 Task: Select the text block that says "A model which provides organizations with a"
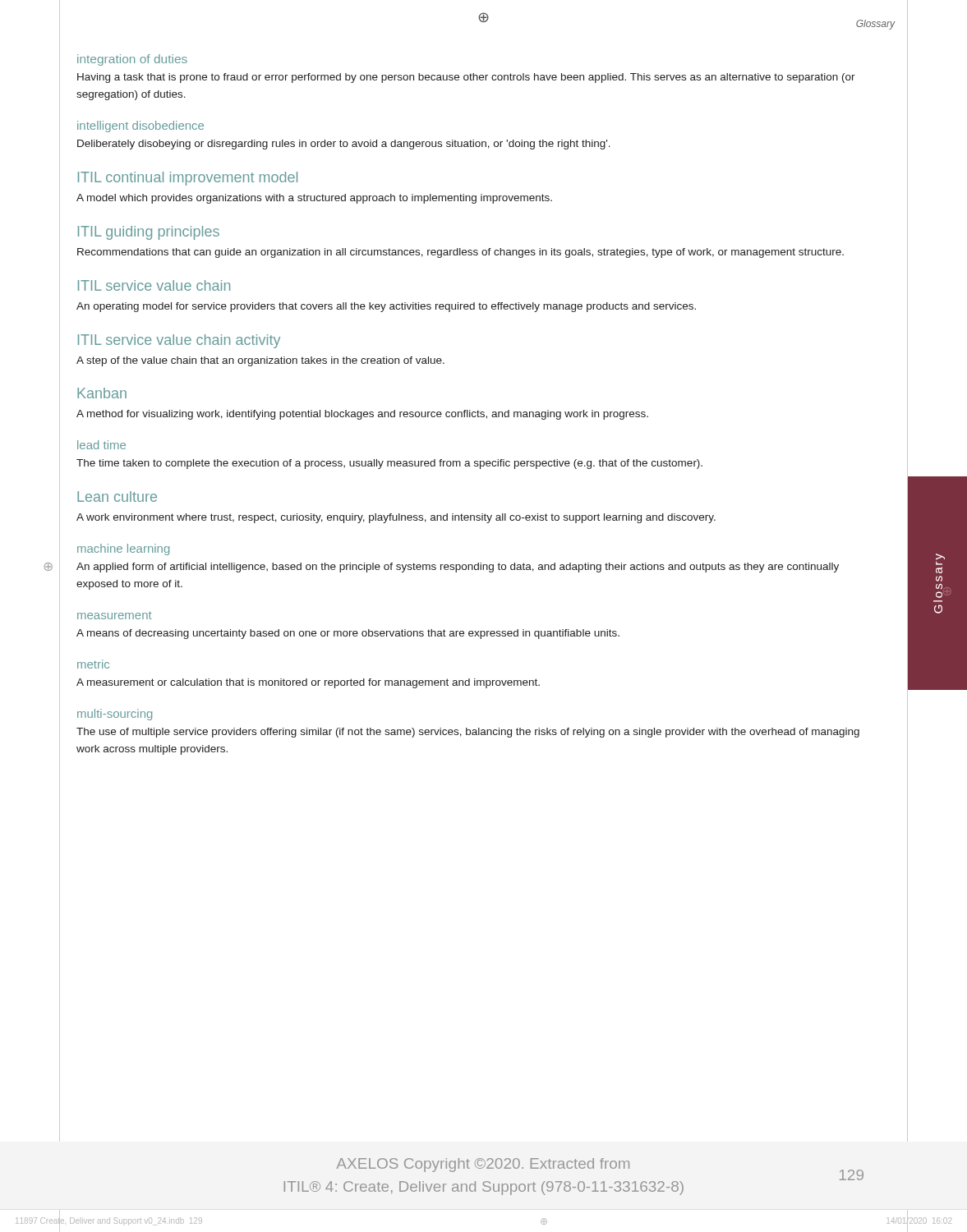315,197
